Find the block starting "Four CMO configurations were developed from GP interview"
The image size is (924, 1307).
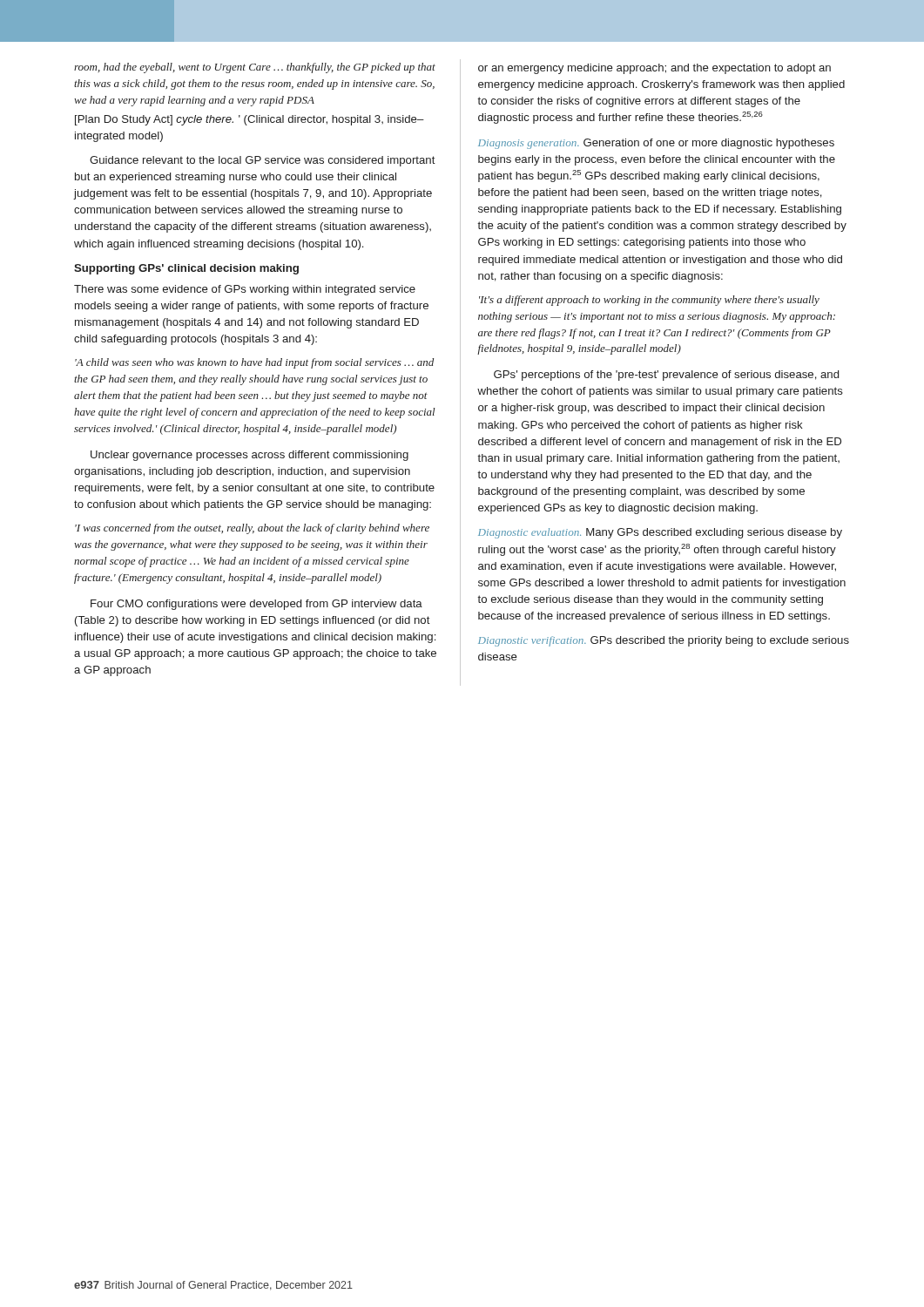[x=259, y=636]
